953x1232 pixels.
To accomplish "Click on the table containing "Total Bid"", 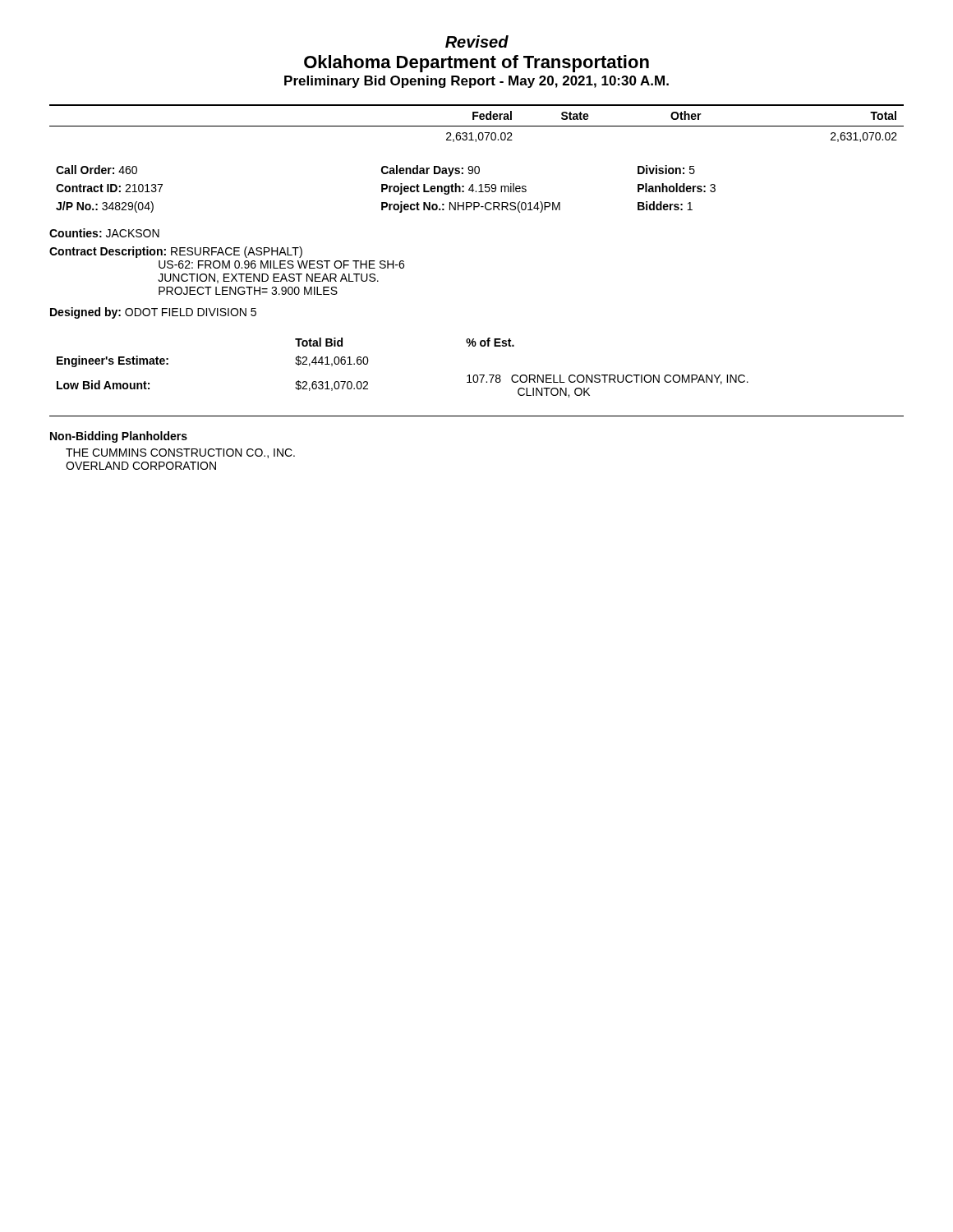I will (x=476, y=367).
